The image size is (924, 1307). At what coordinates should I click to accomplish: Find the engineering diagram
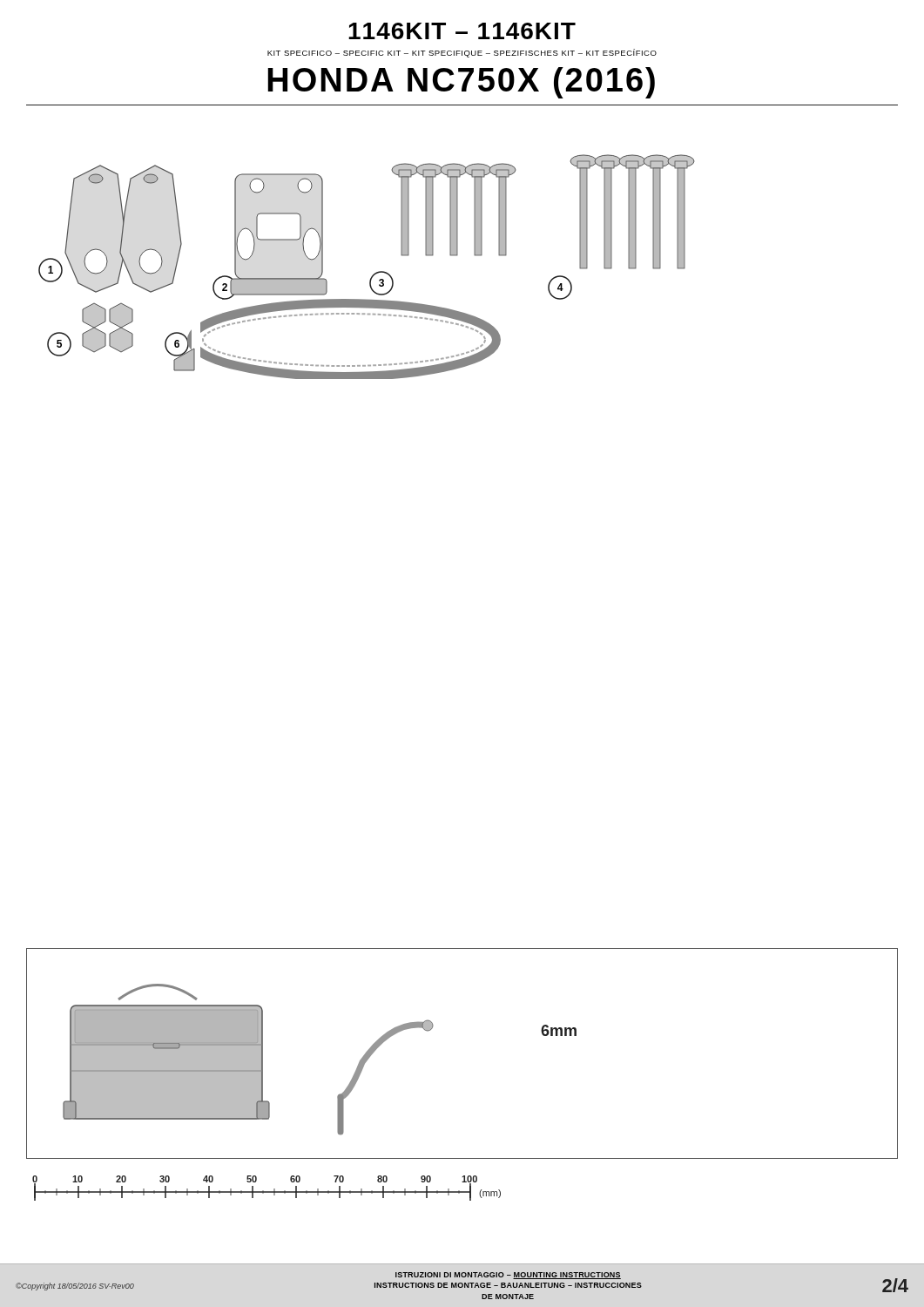pos(296,1192)
